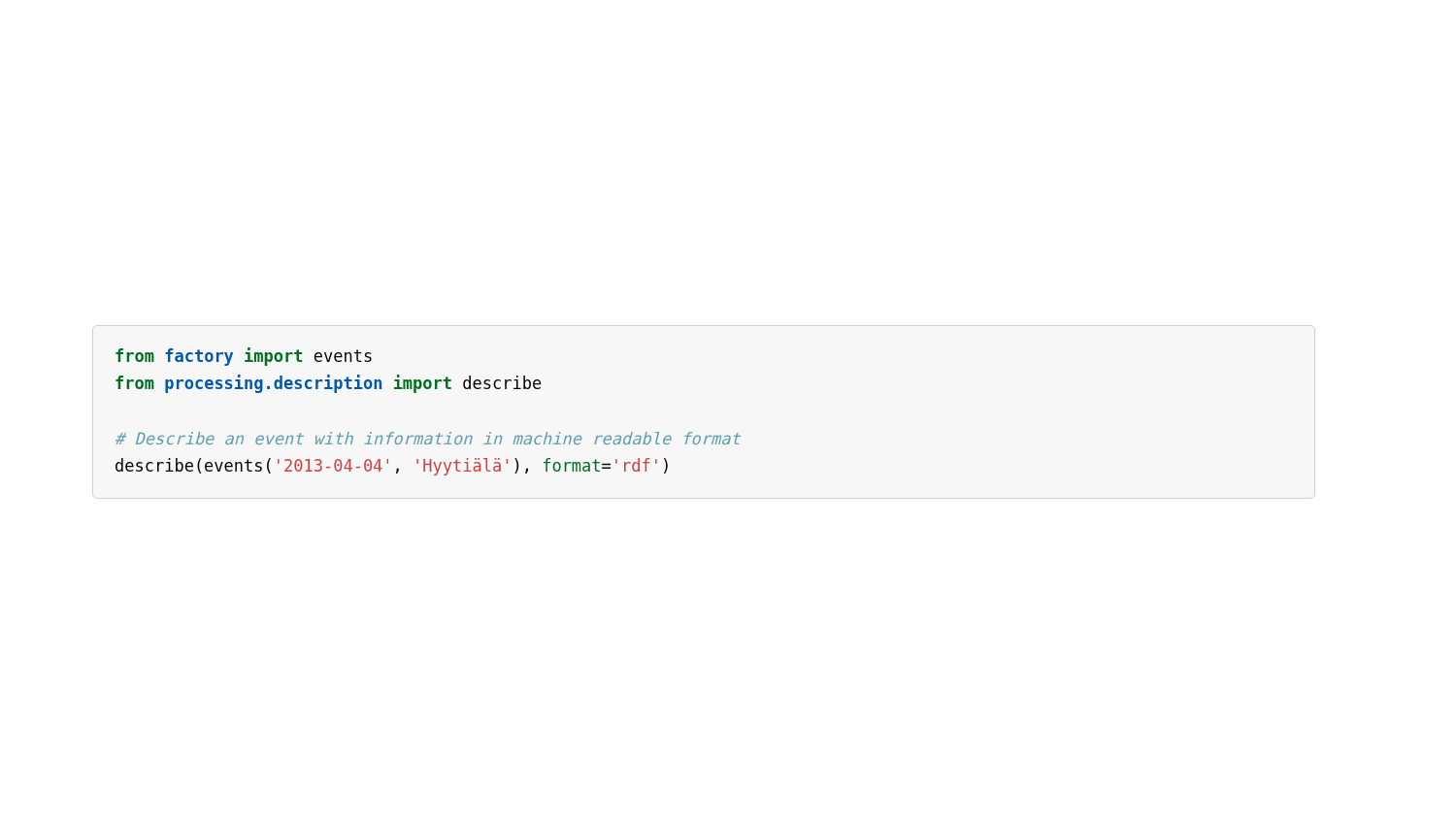Point to the block beginning "from factory import"
Image resolution: width=1456 pixels, height=819 pixels.
(x=244, y=357)
